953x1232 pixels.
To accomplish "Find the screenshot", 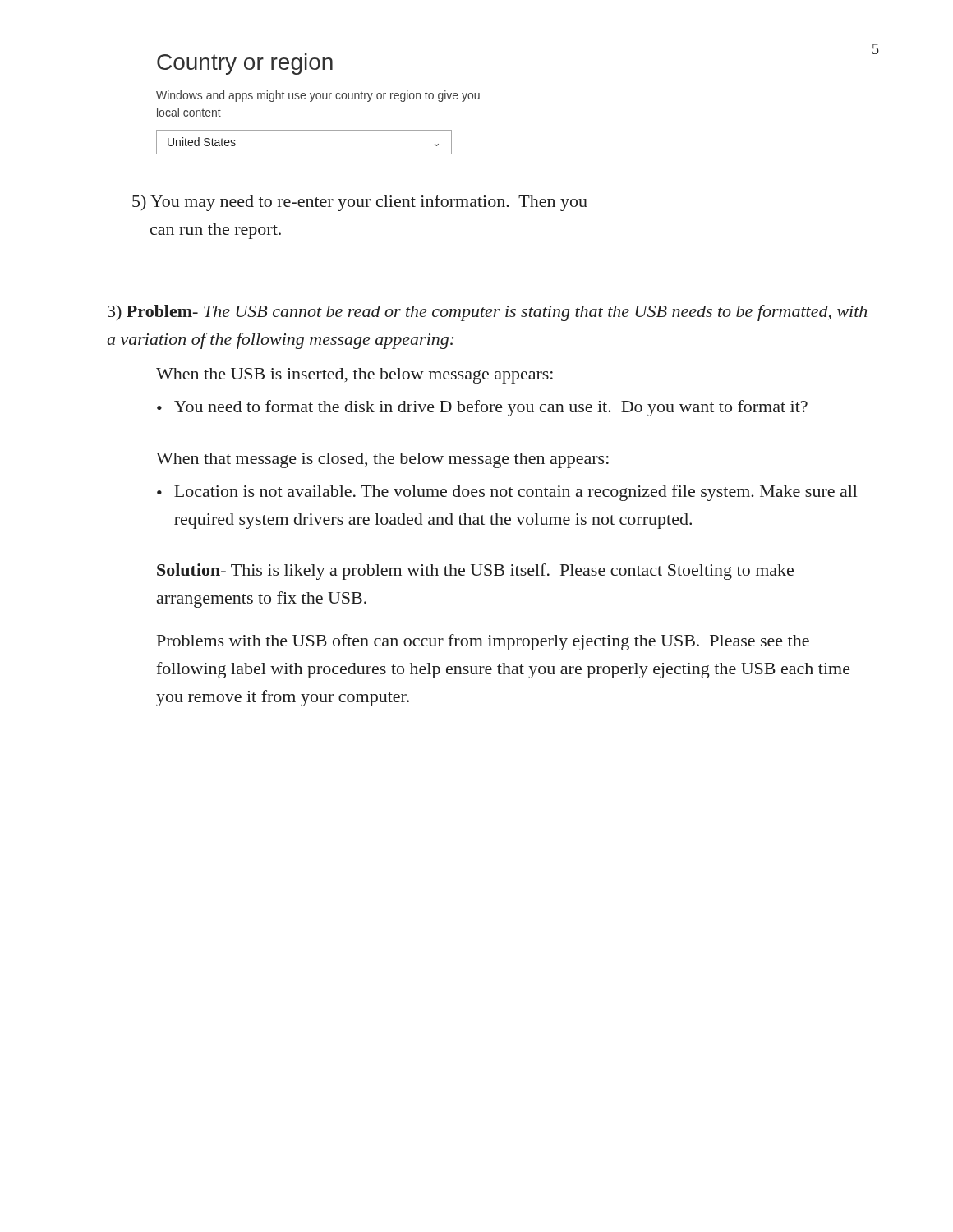I will 513,102.
